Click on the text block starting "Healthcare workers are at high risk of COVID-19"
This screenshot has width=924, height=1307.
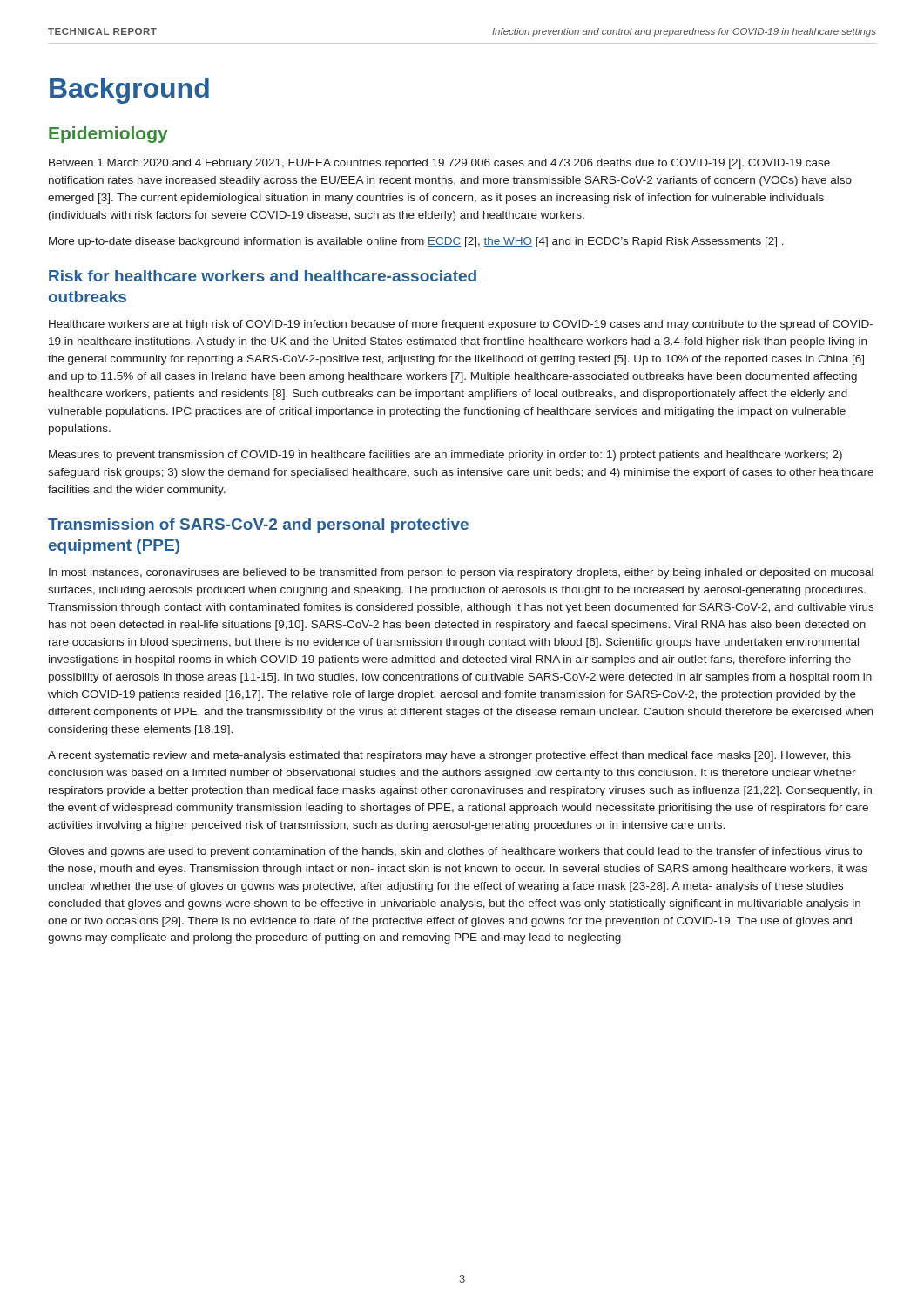click(462, 376)
